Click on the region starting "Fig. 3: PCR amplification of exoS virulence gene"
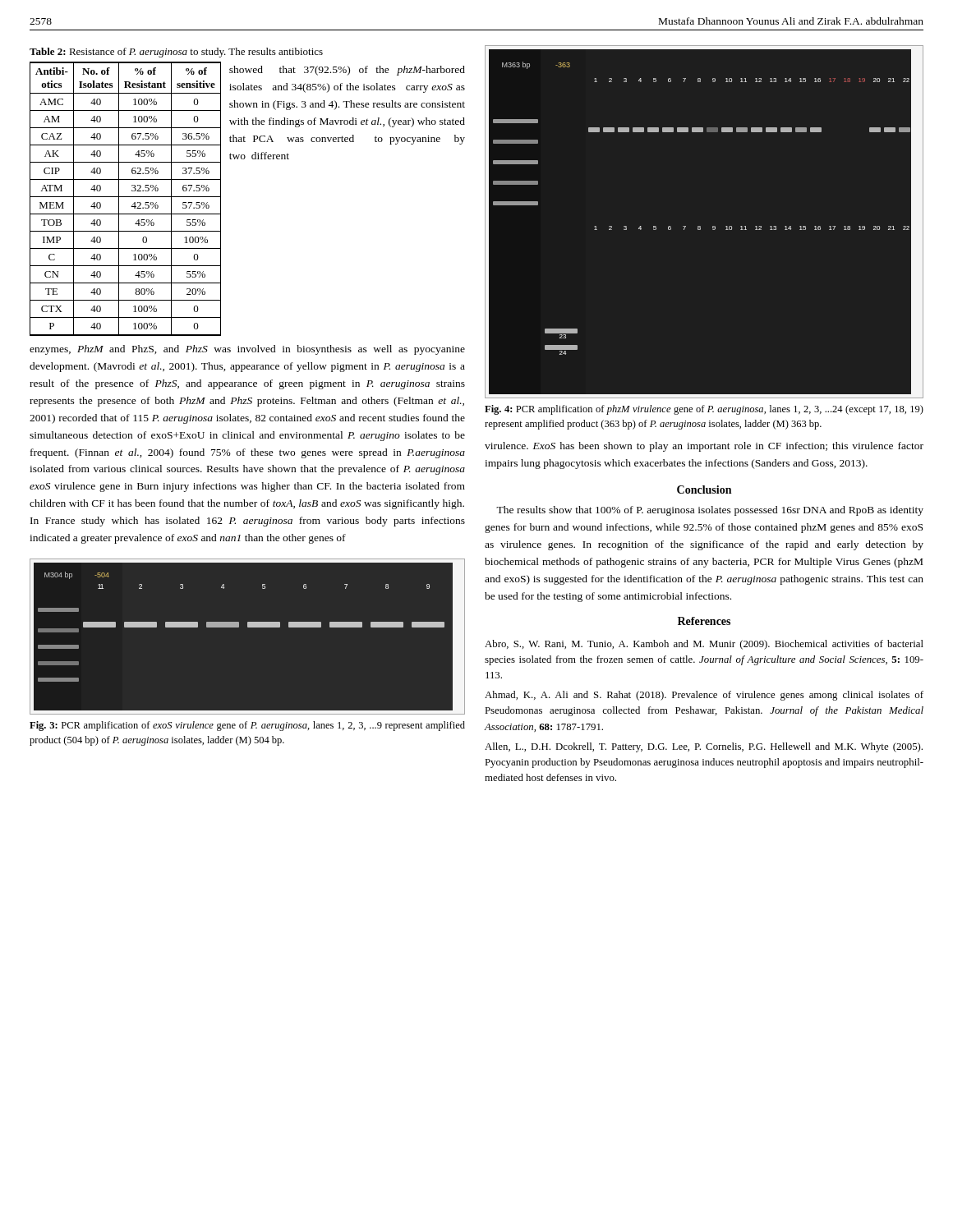The width and height of the screenshot is (953, 1232). click(247, 733)
